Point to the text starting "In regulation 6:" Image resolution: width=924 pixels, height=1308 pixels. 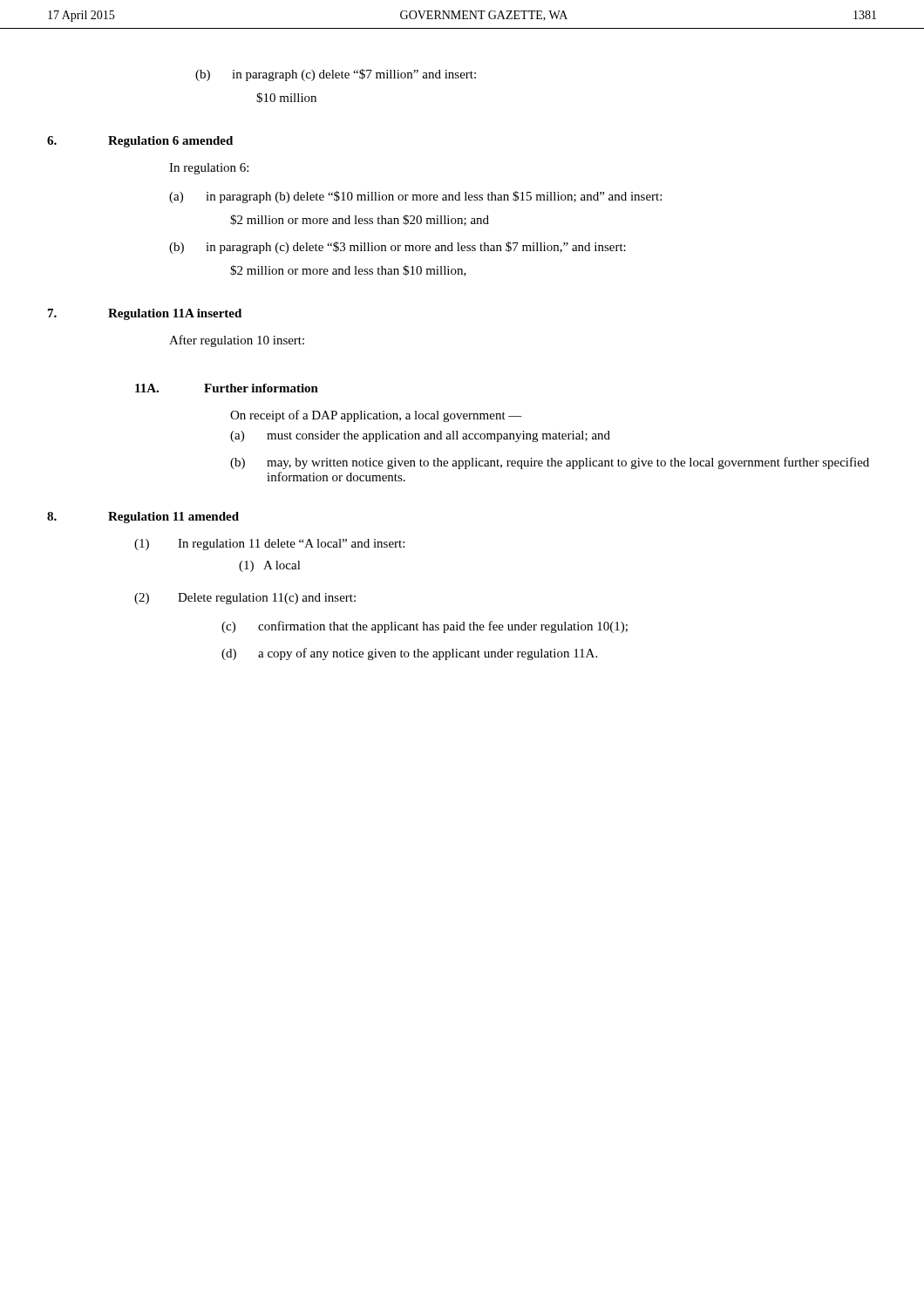coord(209,167)
